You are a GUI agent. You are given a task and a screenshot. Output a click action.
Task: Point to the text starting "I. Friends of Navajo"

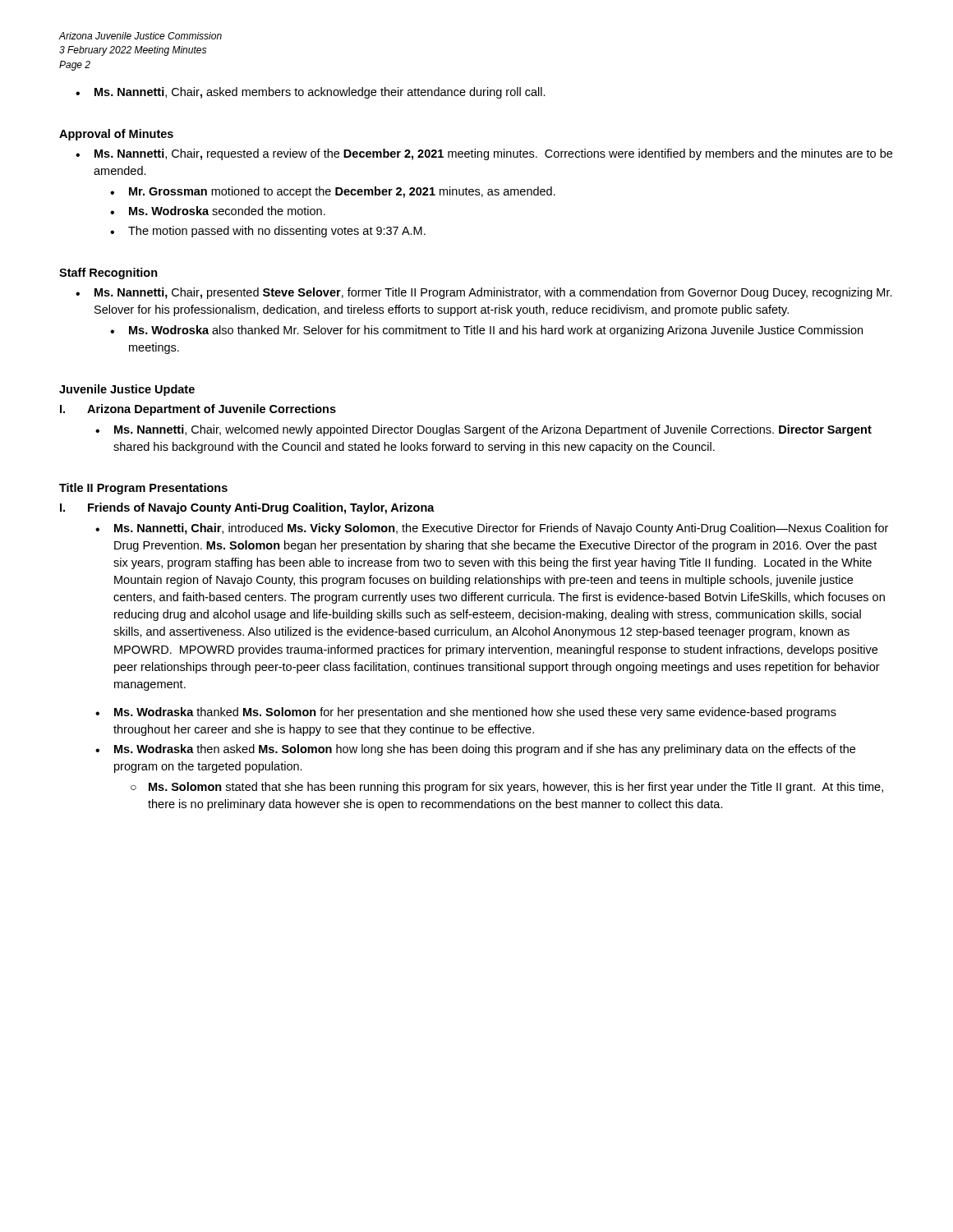247,508
